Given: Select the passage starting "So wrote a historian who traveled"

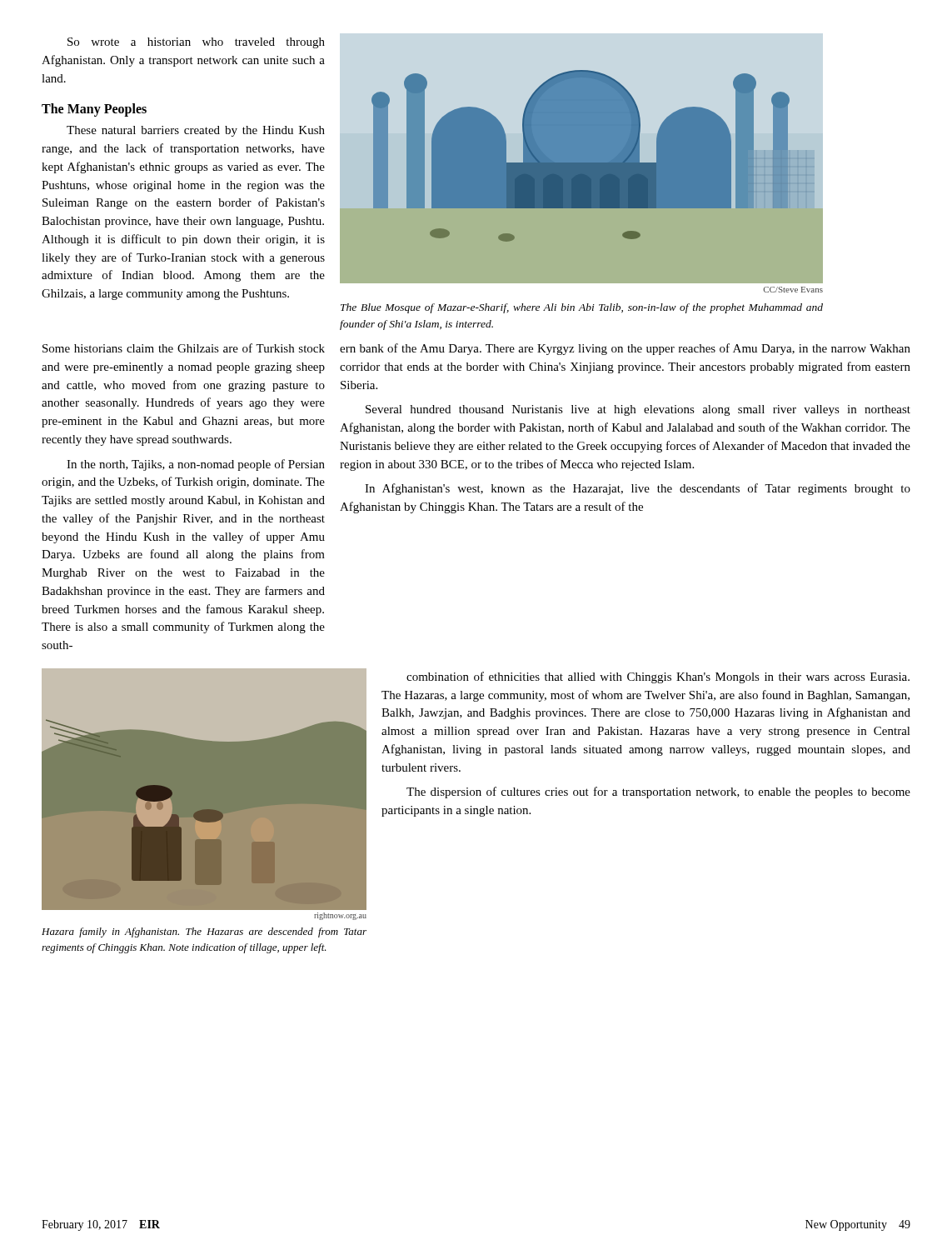Looking at the screenshot, I should point(183,61).
